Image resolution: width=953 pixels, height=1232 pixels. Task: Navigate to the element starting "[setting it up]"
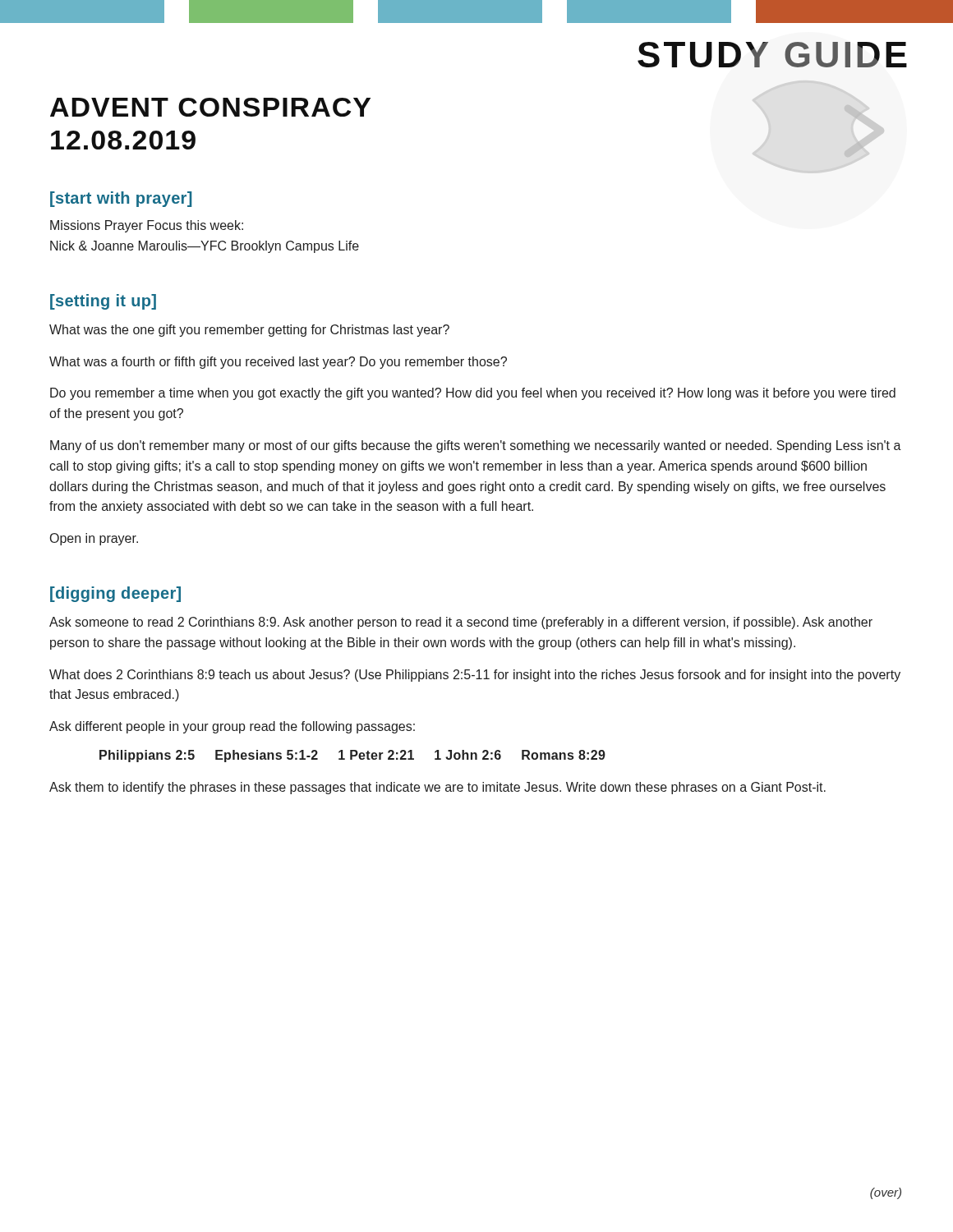(x=103, y=300)
